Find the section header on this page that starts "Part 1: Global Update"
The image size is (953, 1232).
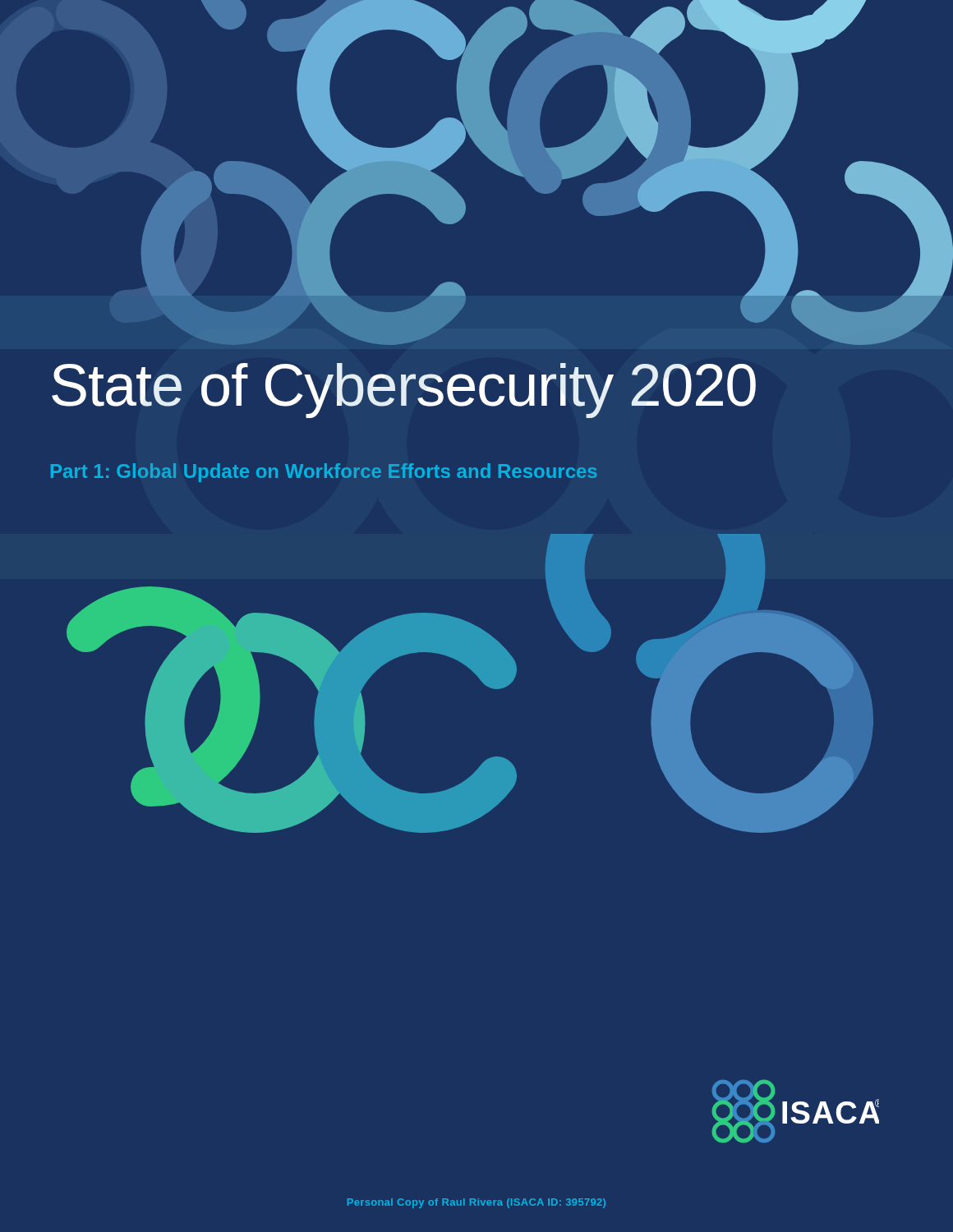(419, 471)
